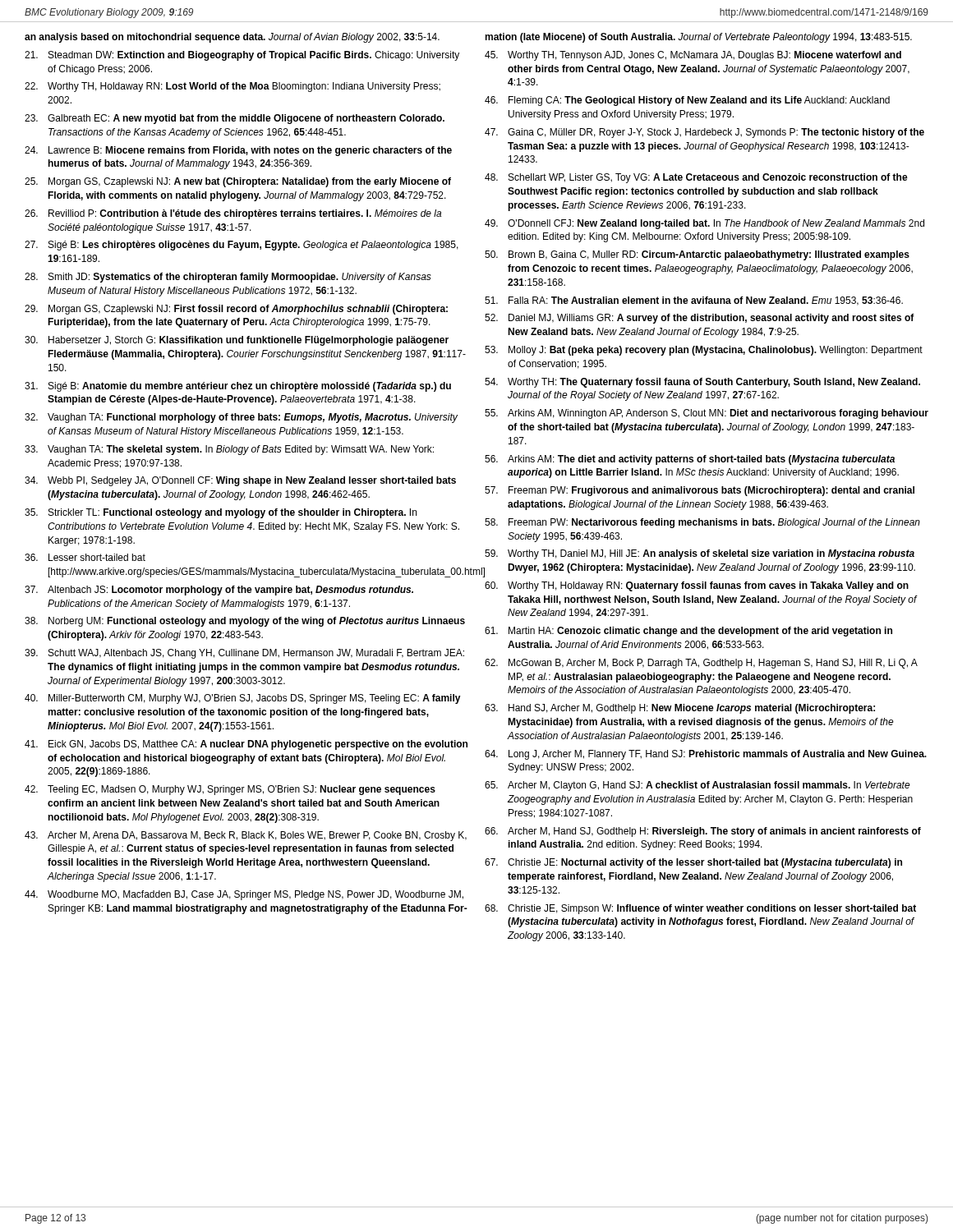Viewport: 953px width, 1232px height.
Task: Point to the block beginning "25. Morgan GS, Czaplewski NJ:"
Action: 246,189
